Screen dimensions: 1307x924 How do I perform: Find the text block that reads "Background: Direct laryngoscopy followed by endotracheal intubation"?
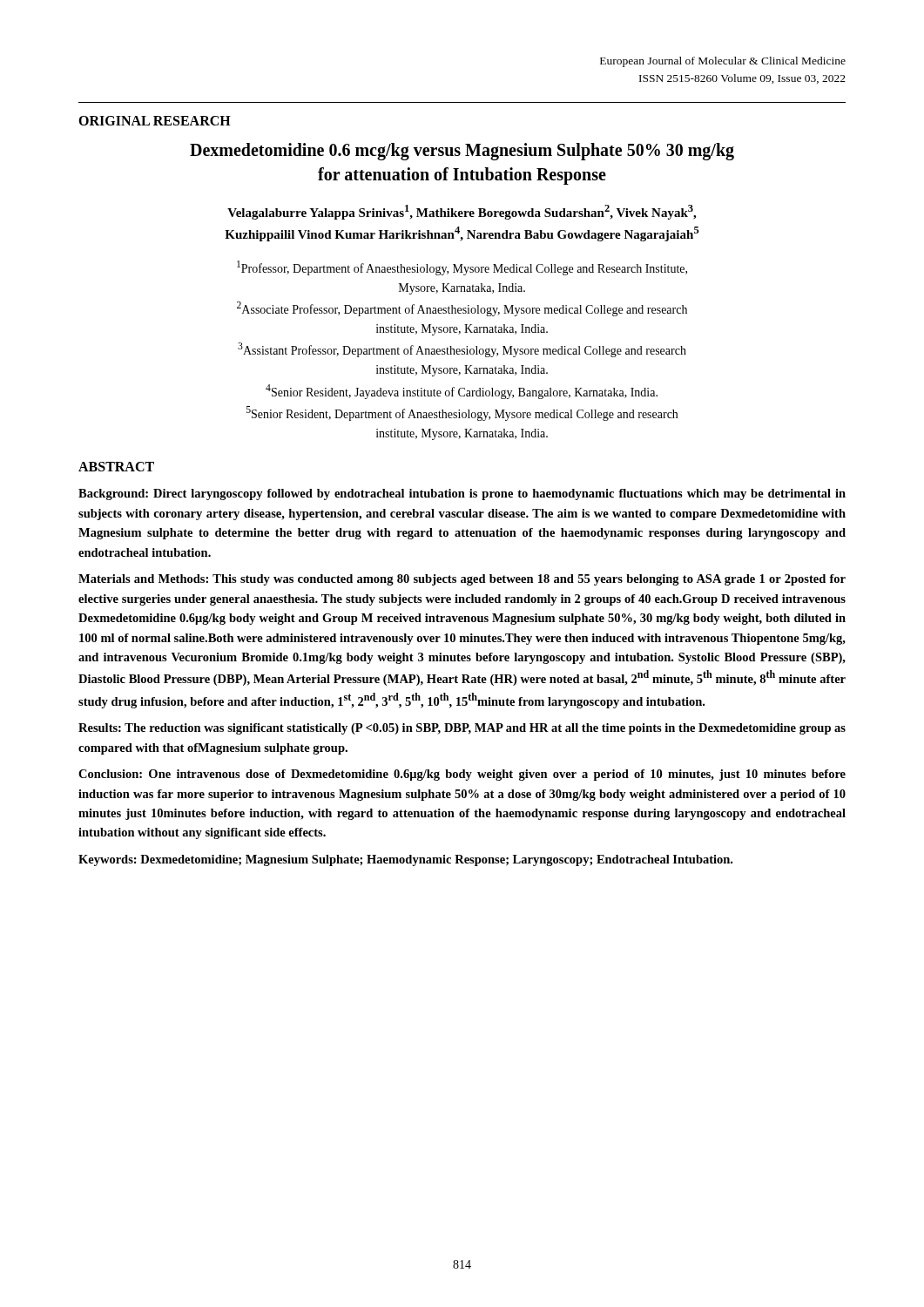coord(462,676)
